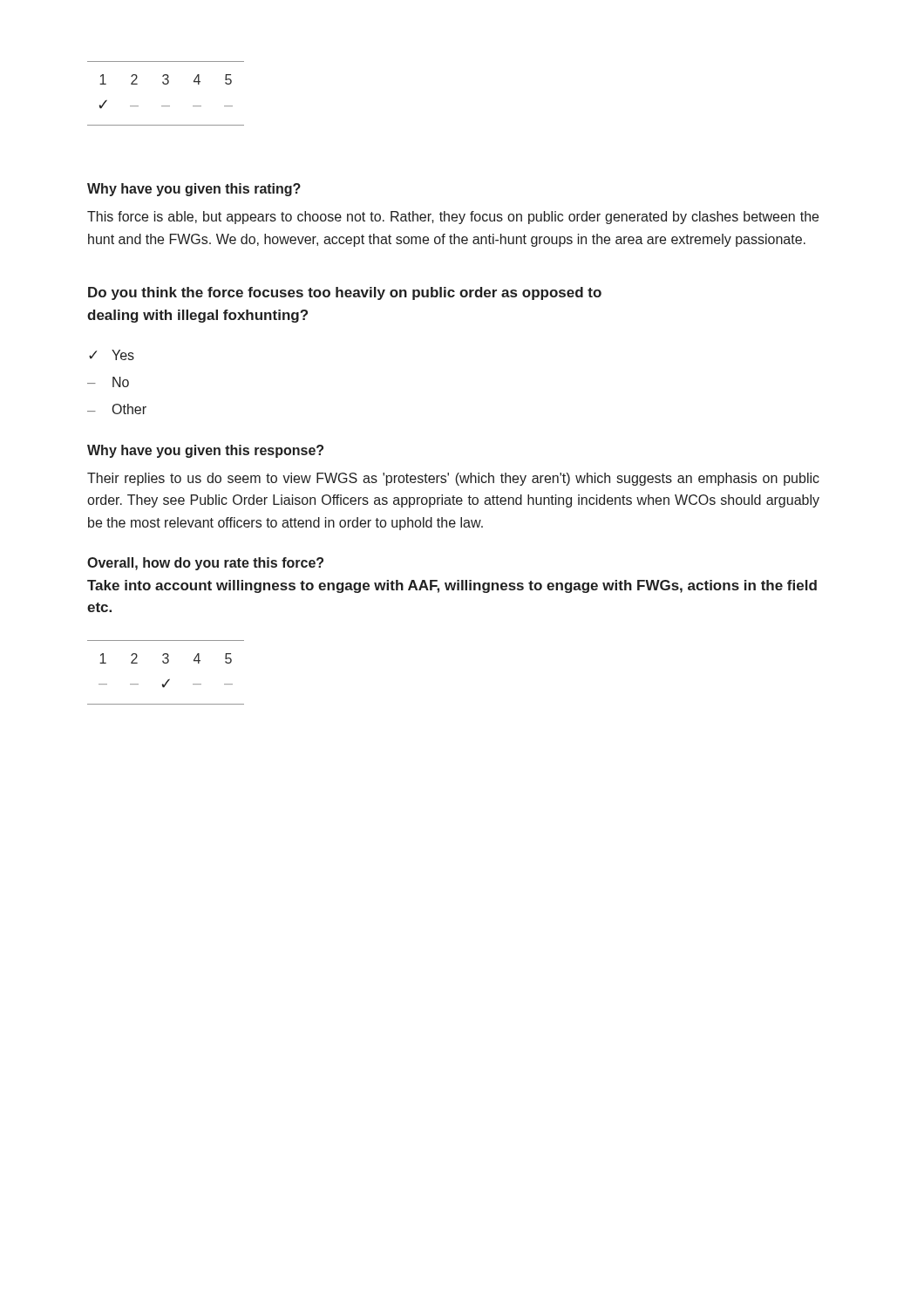
Task: Find the text block with the text "Take into account willingness to engage with"
Action: click(452, 596)
